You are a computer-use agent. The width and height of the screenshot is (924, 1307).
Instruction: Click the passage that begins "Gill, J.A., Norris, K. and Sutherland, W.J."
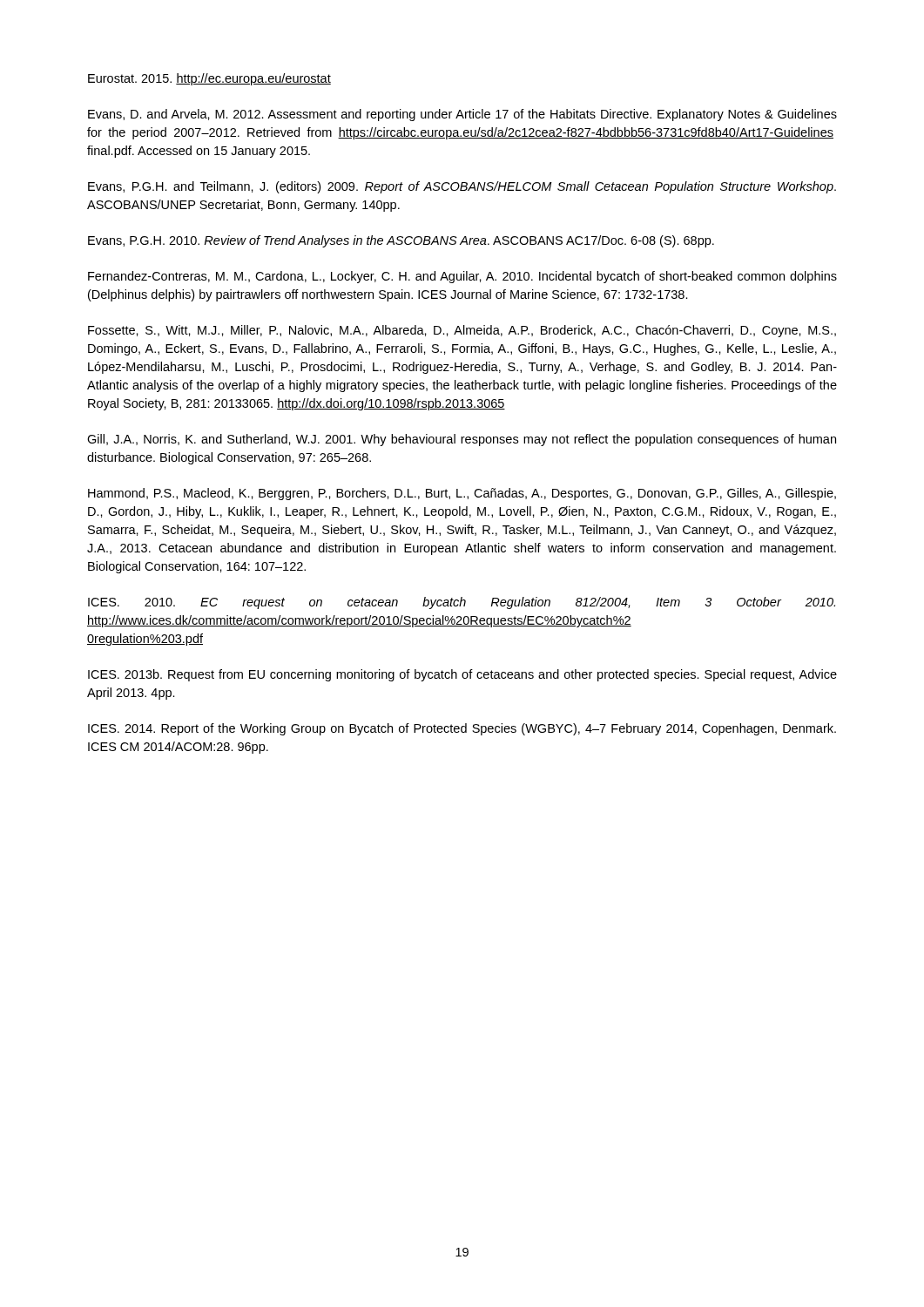(x=462, y=448)
